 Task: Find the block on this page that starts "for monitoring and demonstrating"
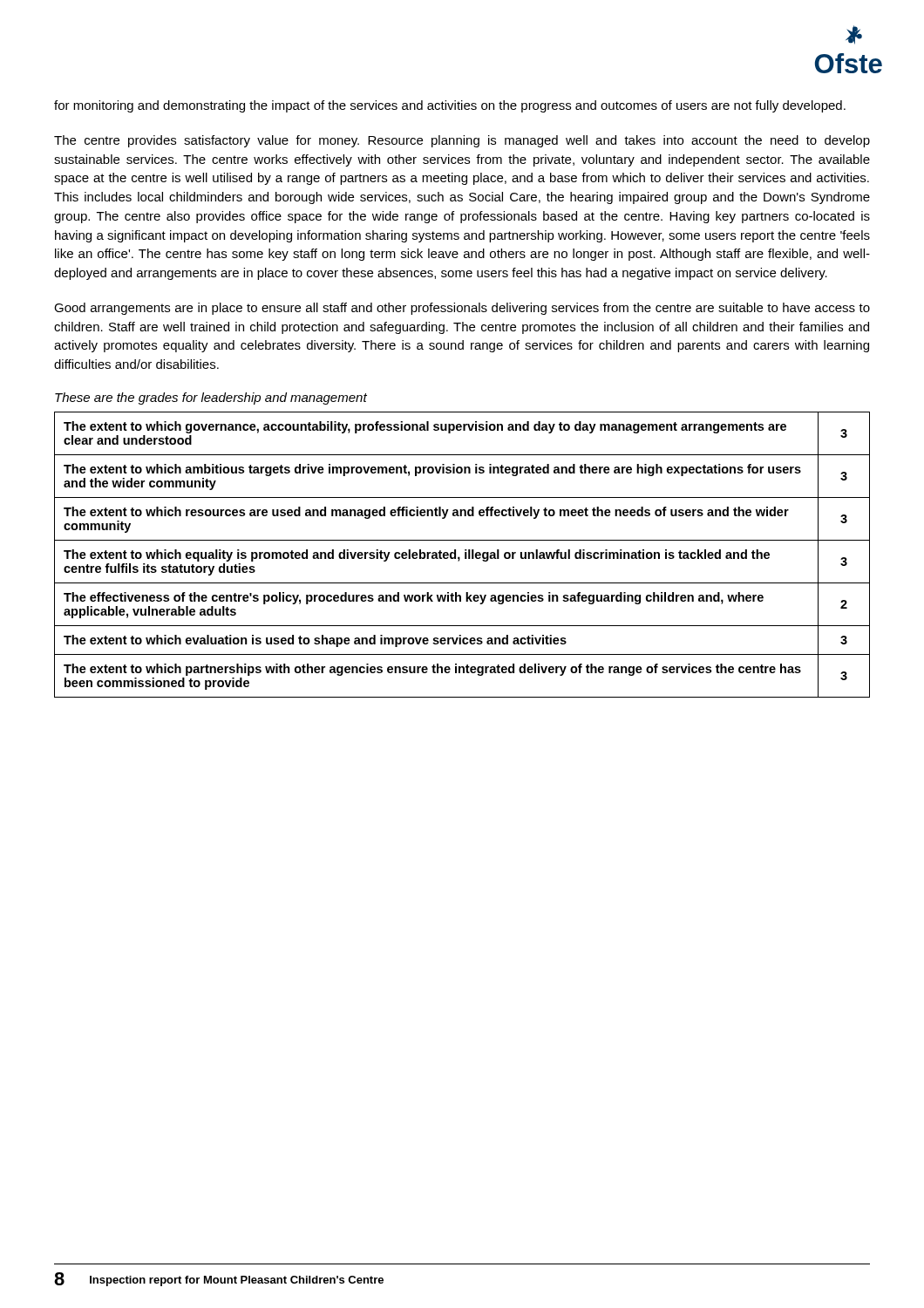pyautogui.click(x=450, y=105)
